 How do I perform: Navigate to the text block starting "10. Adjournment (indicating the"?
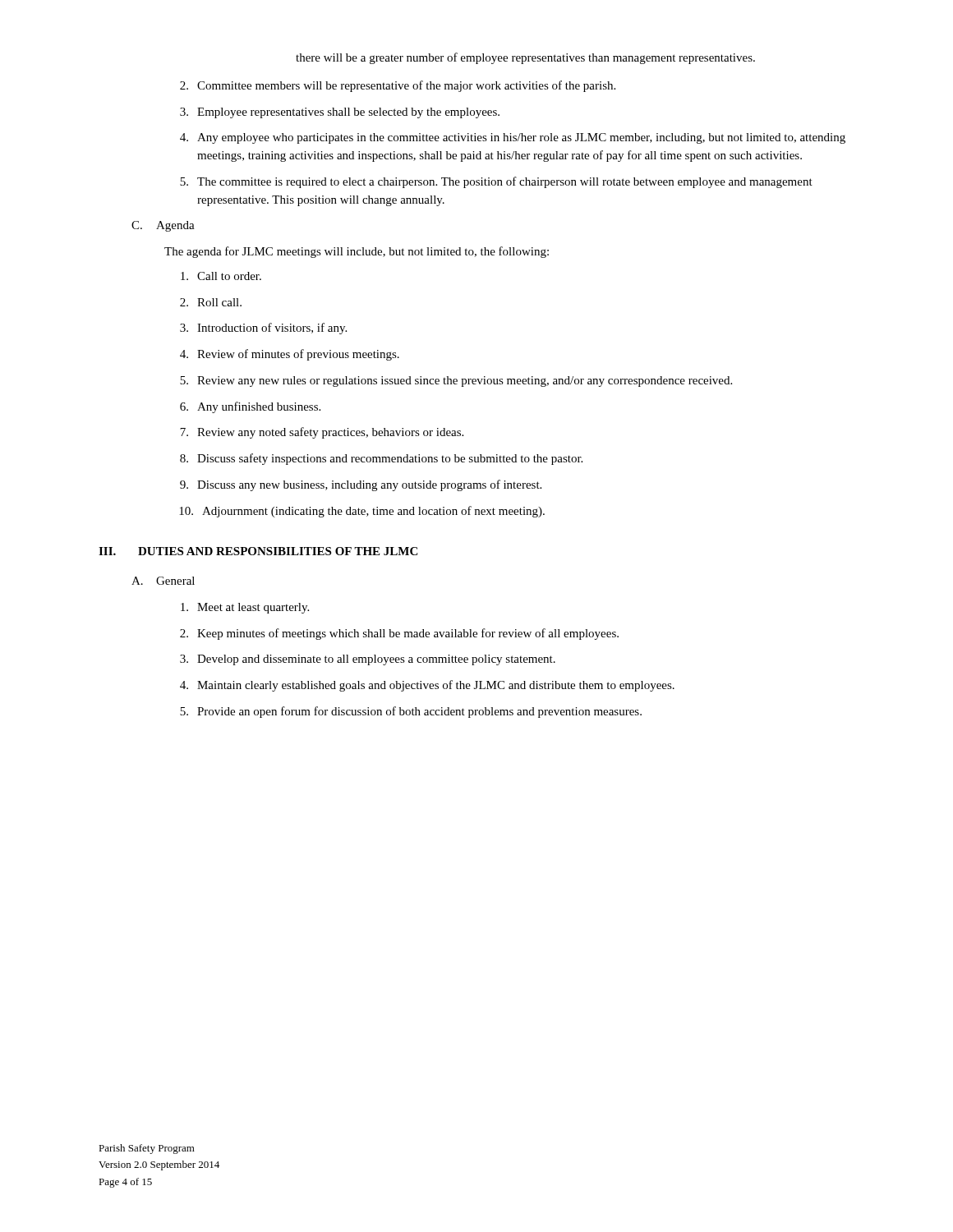coord(509,511)
